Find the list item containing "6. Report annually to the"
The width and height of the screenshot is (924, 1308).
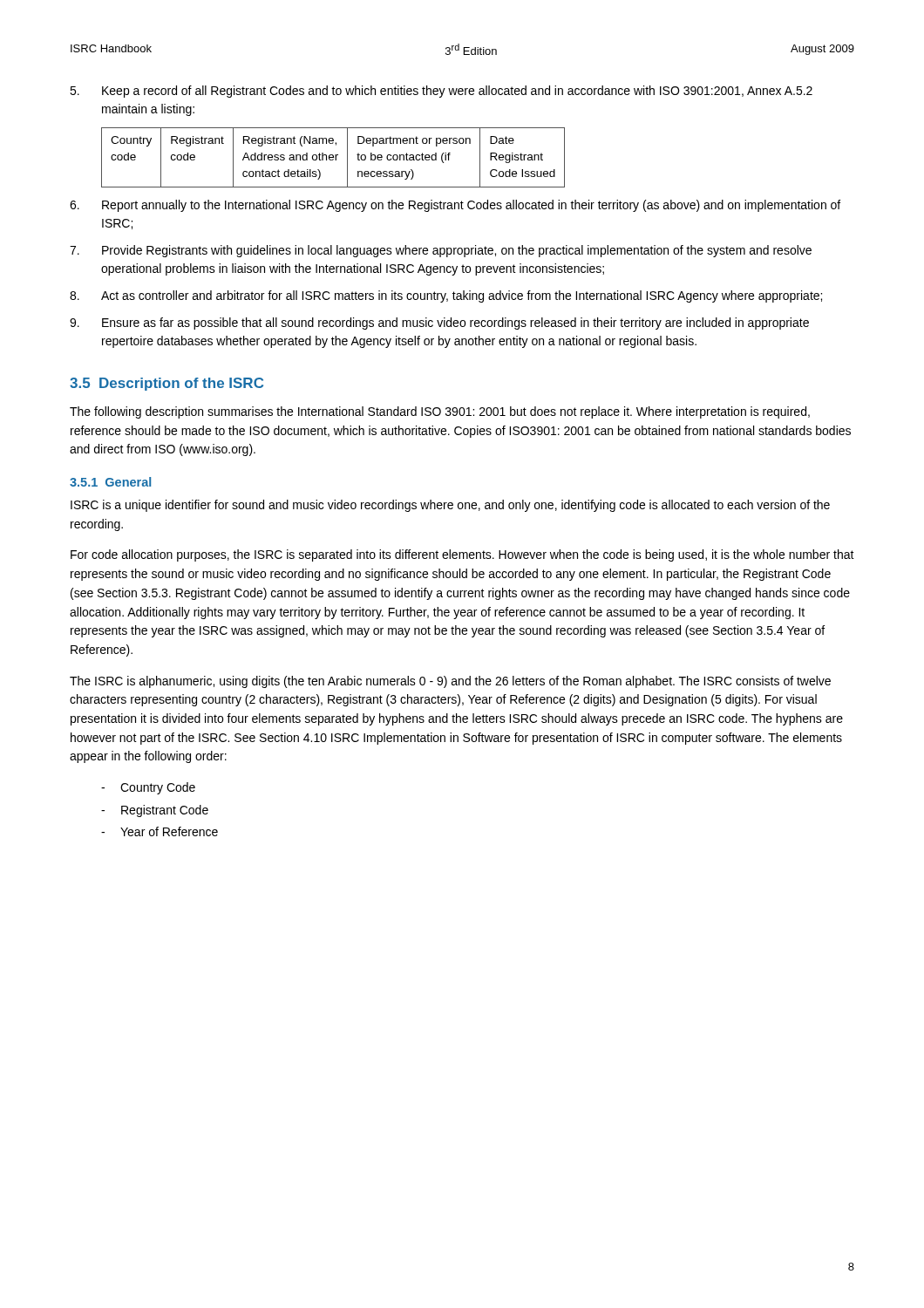(462, 215)
